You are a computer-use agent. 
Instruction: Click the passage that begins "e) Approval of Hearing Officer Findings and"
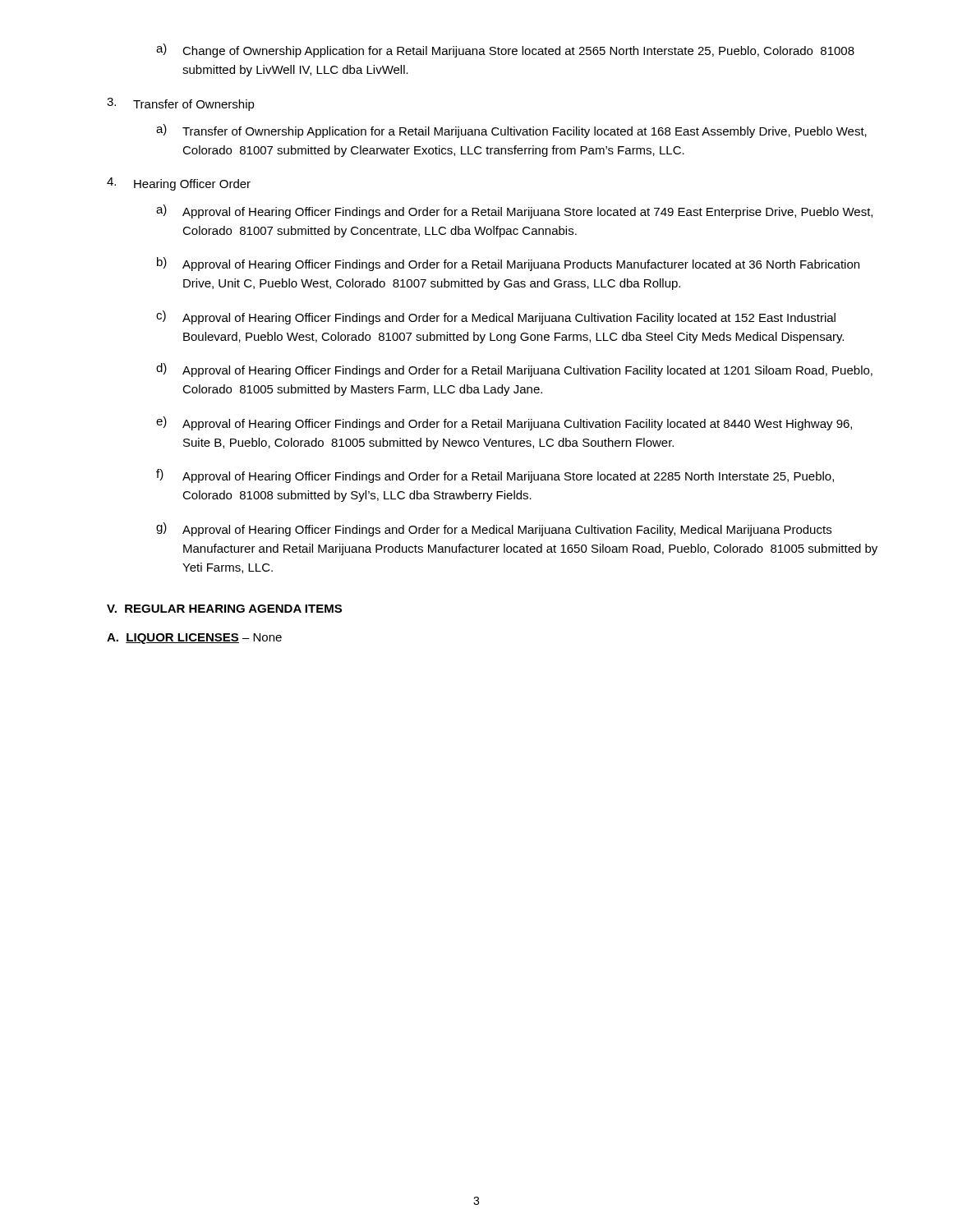(x=518, y=433)
